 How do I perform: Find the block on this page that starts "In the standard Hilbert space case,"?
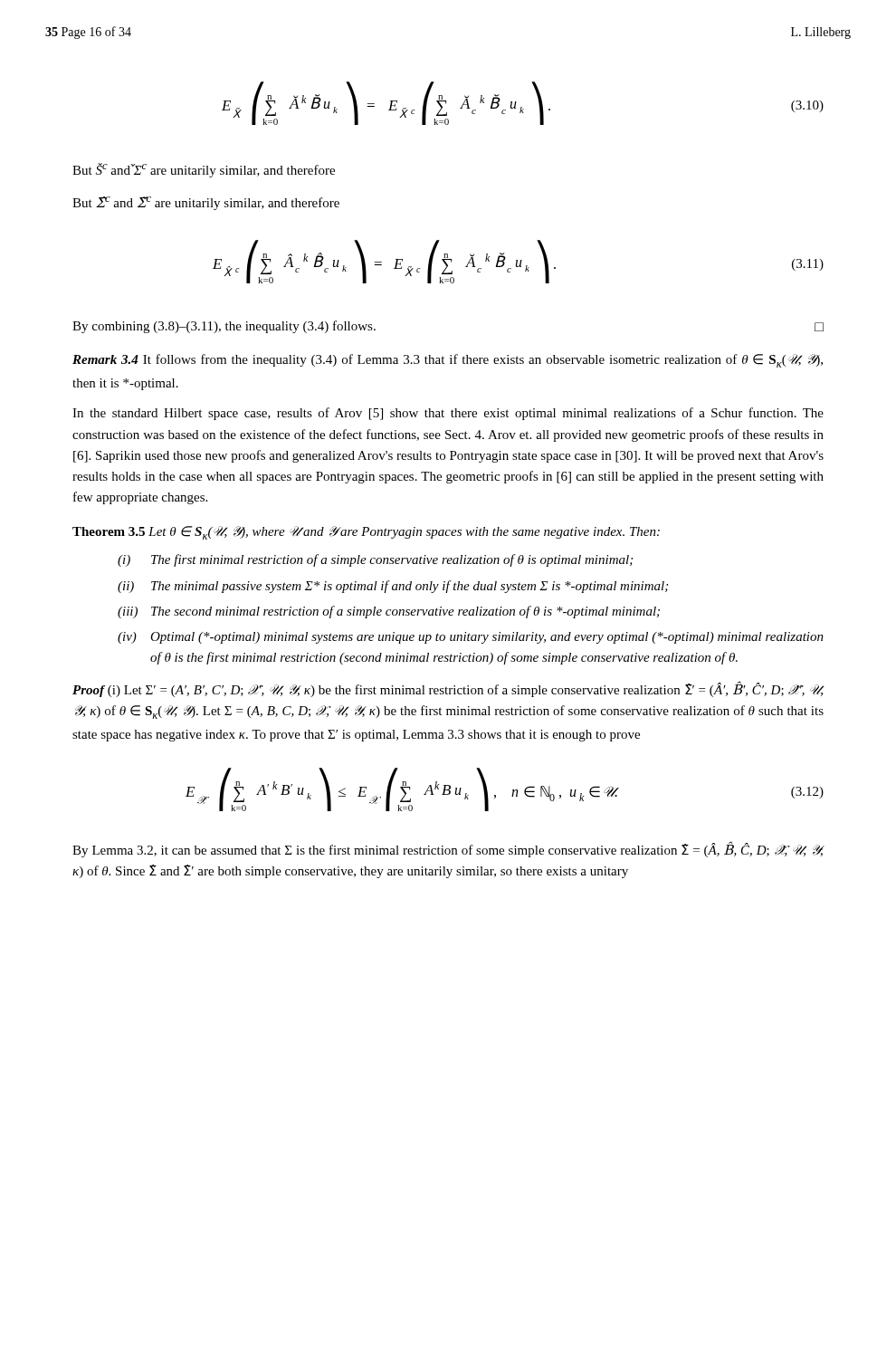pos(448,455)
